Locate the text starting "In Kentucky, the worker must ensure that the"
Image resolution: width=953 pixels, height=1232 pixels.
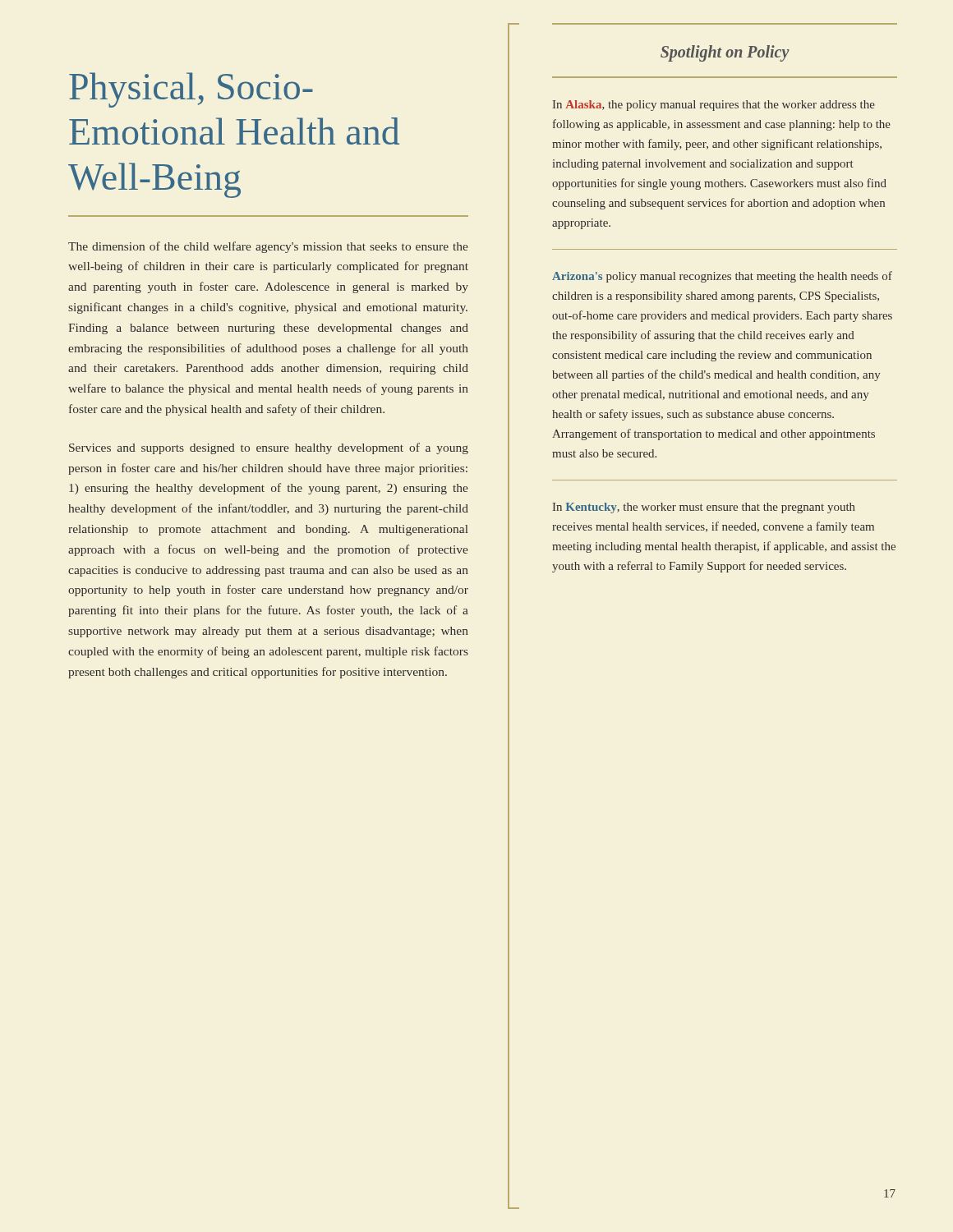(x=725, y=536)
